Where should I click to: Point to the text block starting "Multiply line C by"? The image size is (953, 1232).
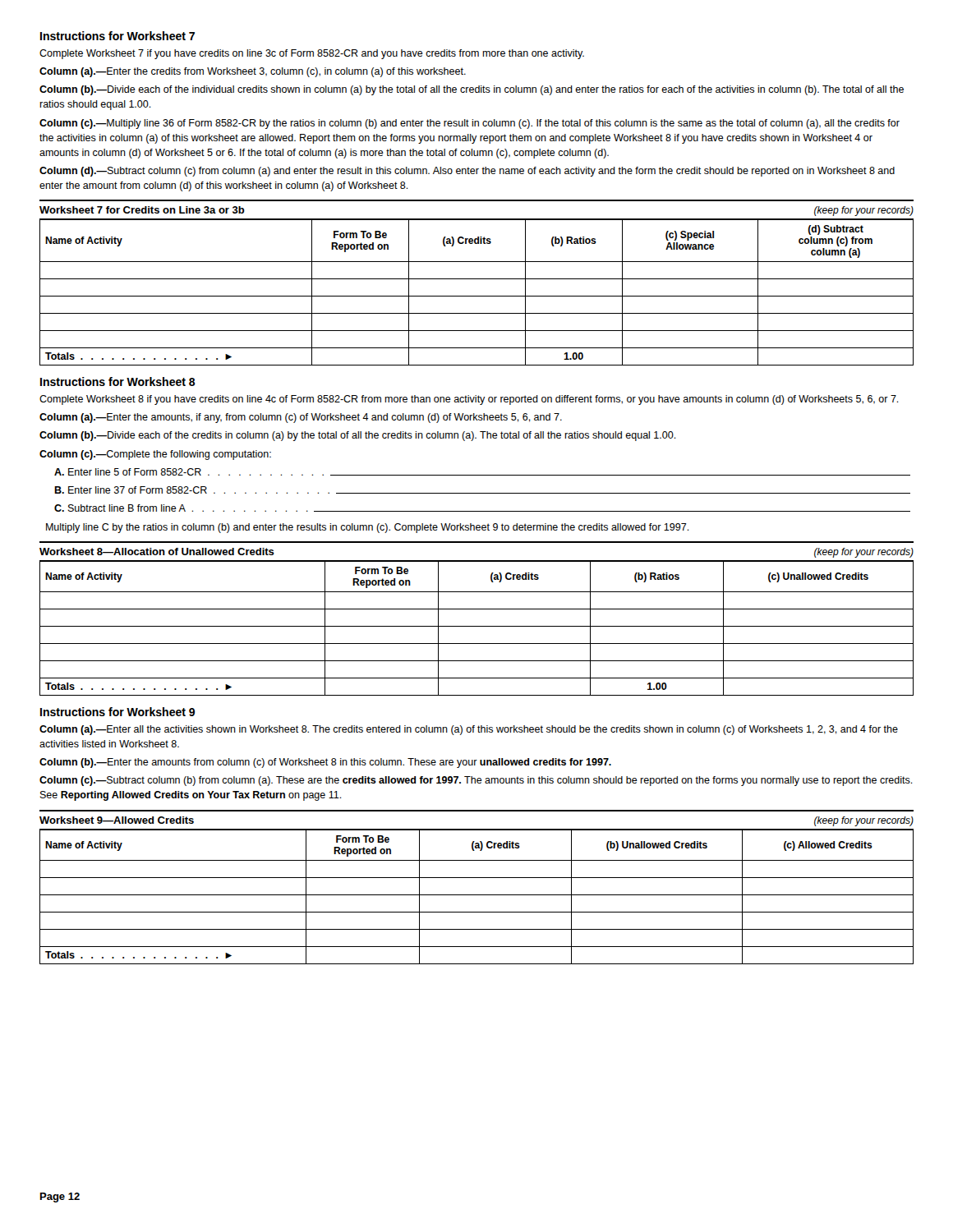(x=364, y=527)
